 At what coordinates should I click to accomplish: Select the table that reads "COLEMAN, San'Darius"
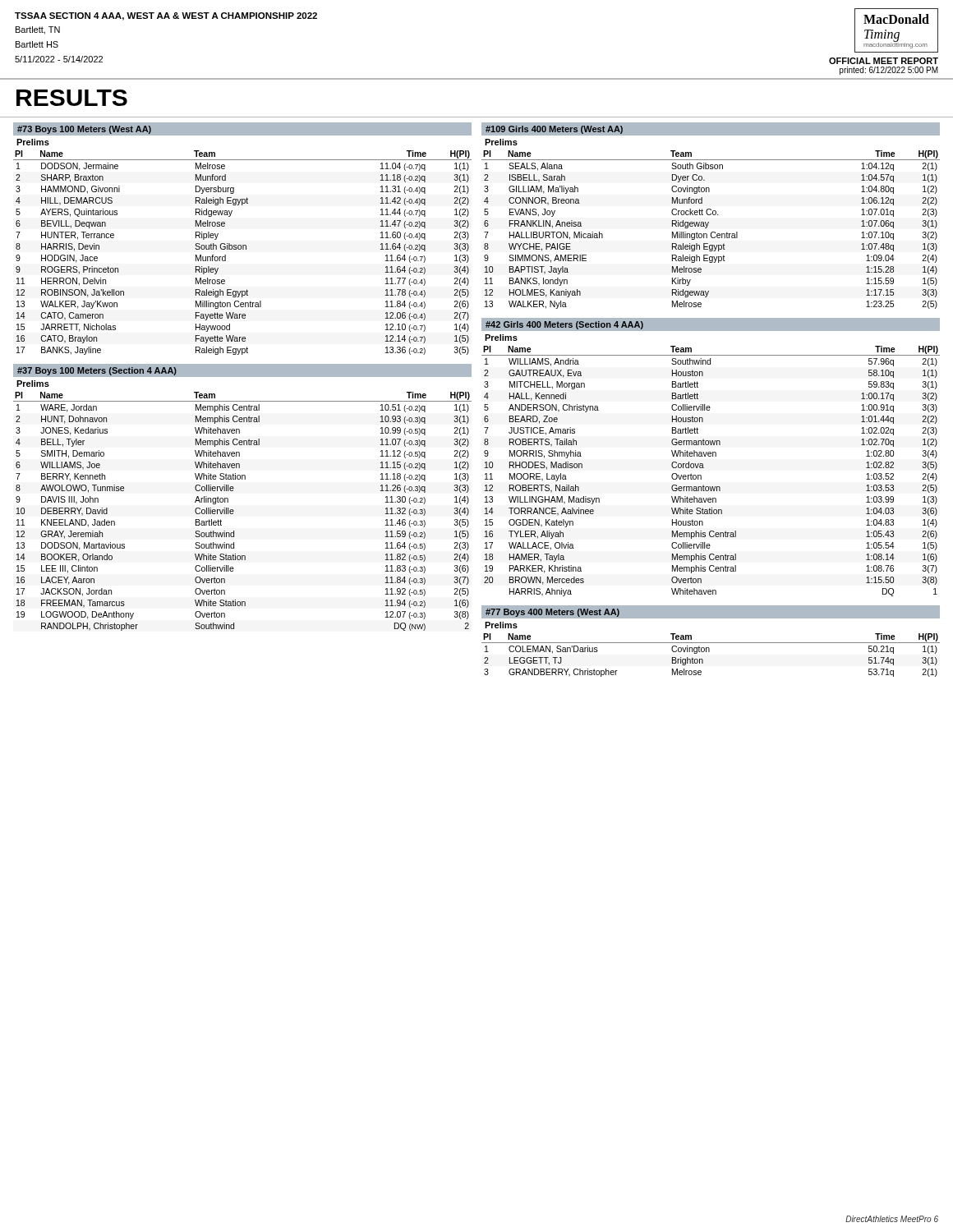tap(711, 654)
